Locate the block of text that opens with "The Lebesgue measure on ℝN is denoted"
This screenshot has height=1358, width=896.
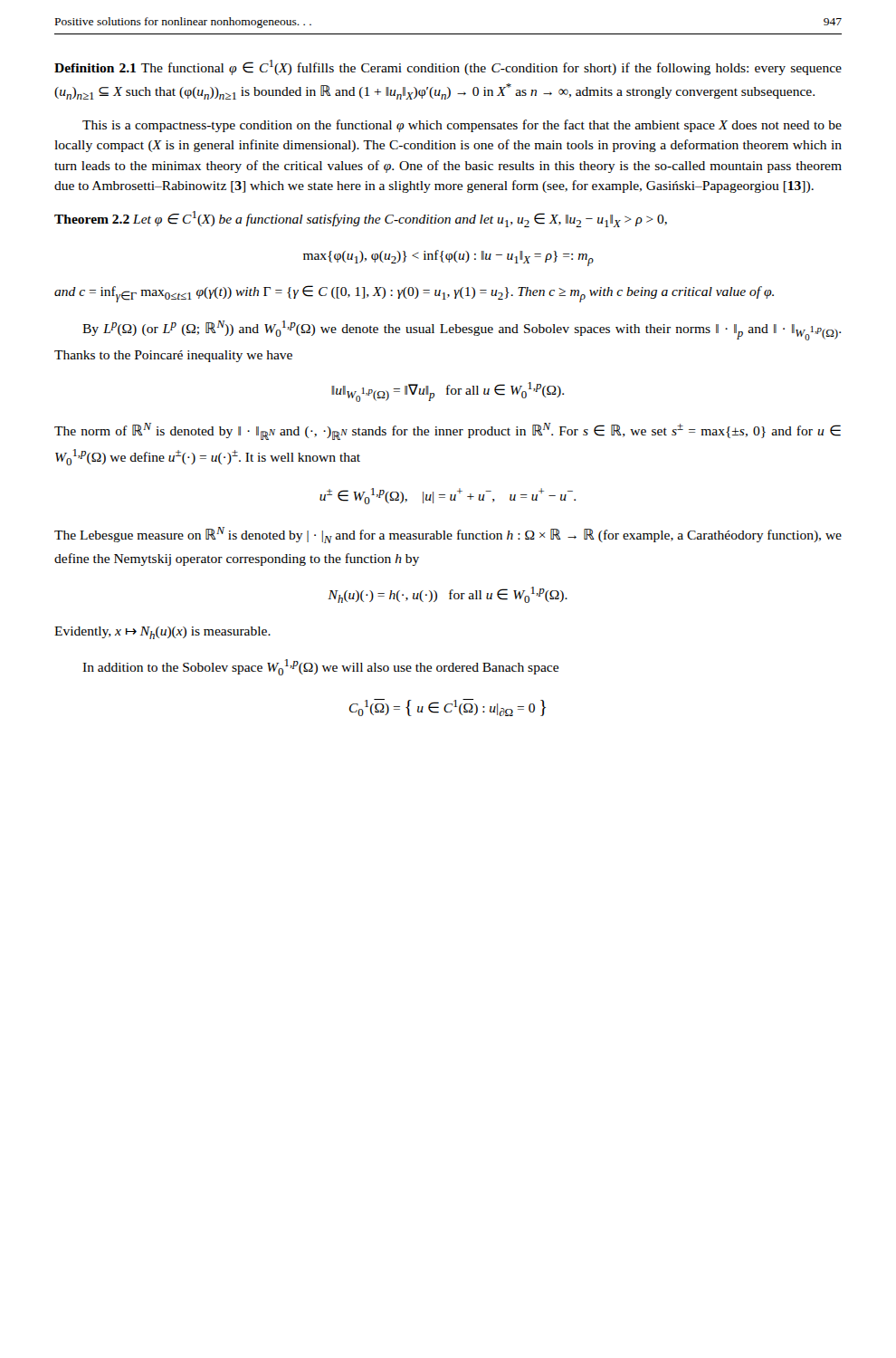pos(448,545)
